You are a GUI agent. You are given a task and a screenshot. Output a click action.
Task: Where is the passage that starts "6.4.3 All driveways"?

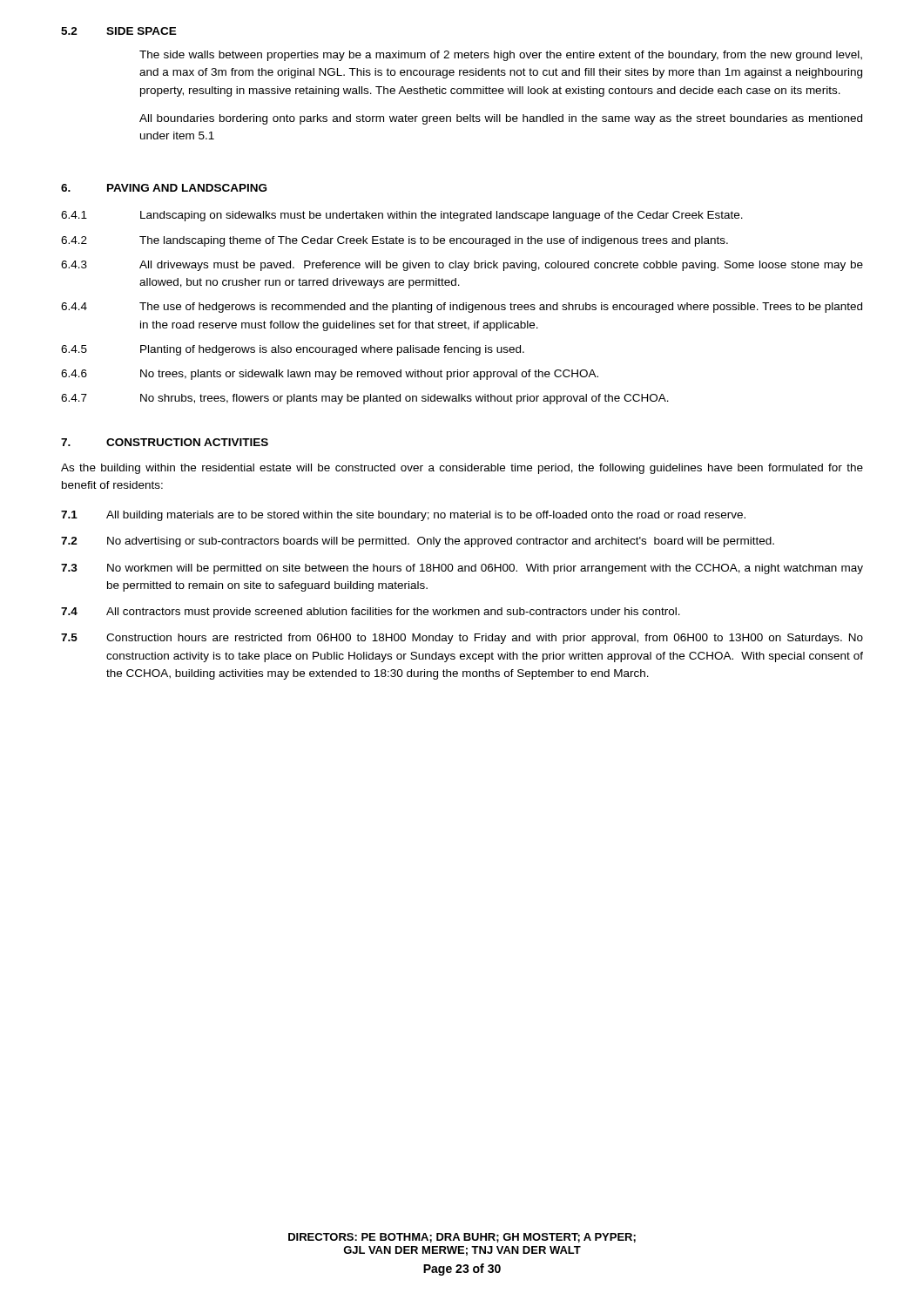[x=462, y=274]
